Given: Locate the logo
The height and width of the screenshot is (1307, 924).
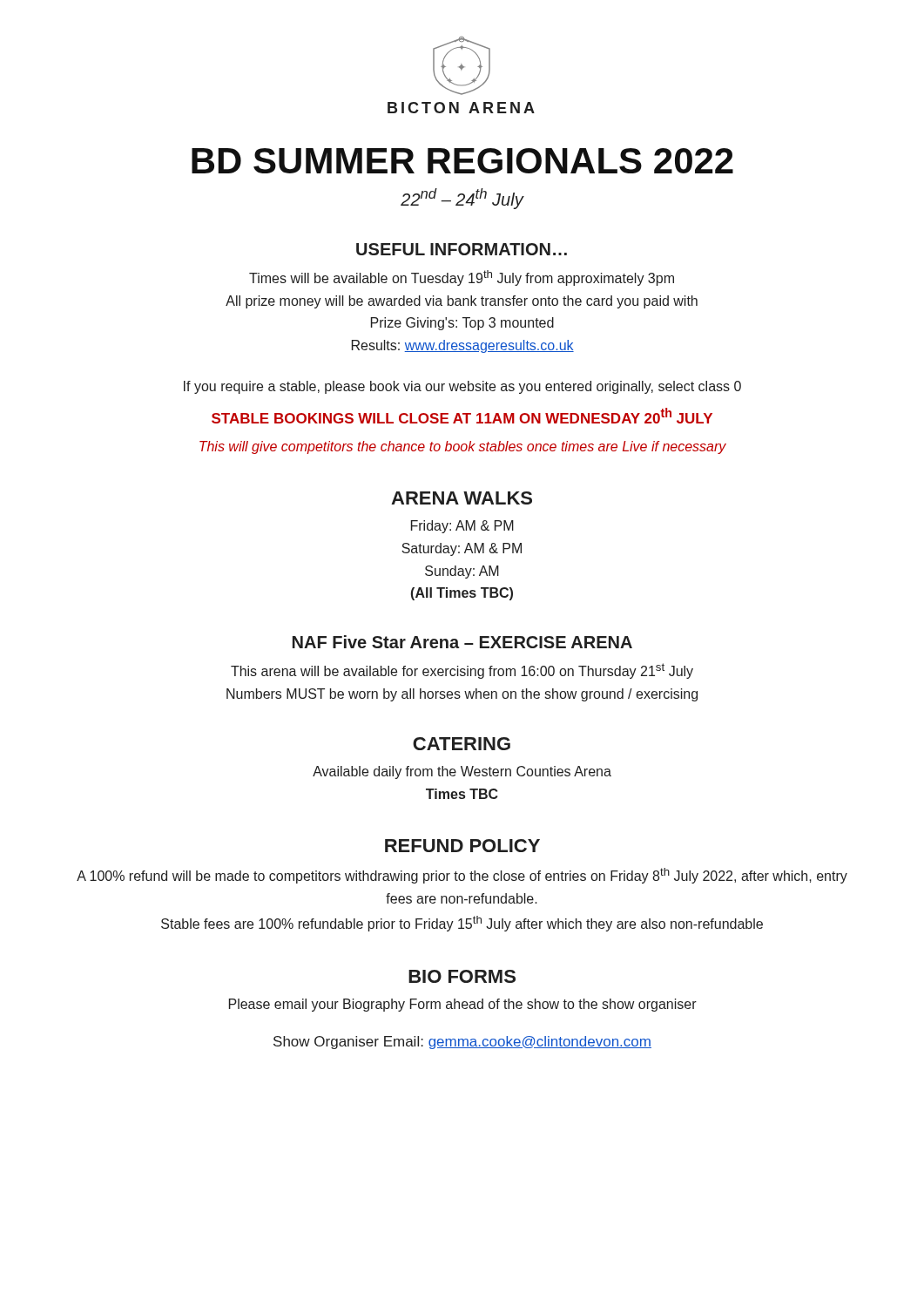Looking at the screenshot, I should pos(462,76).
